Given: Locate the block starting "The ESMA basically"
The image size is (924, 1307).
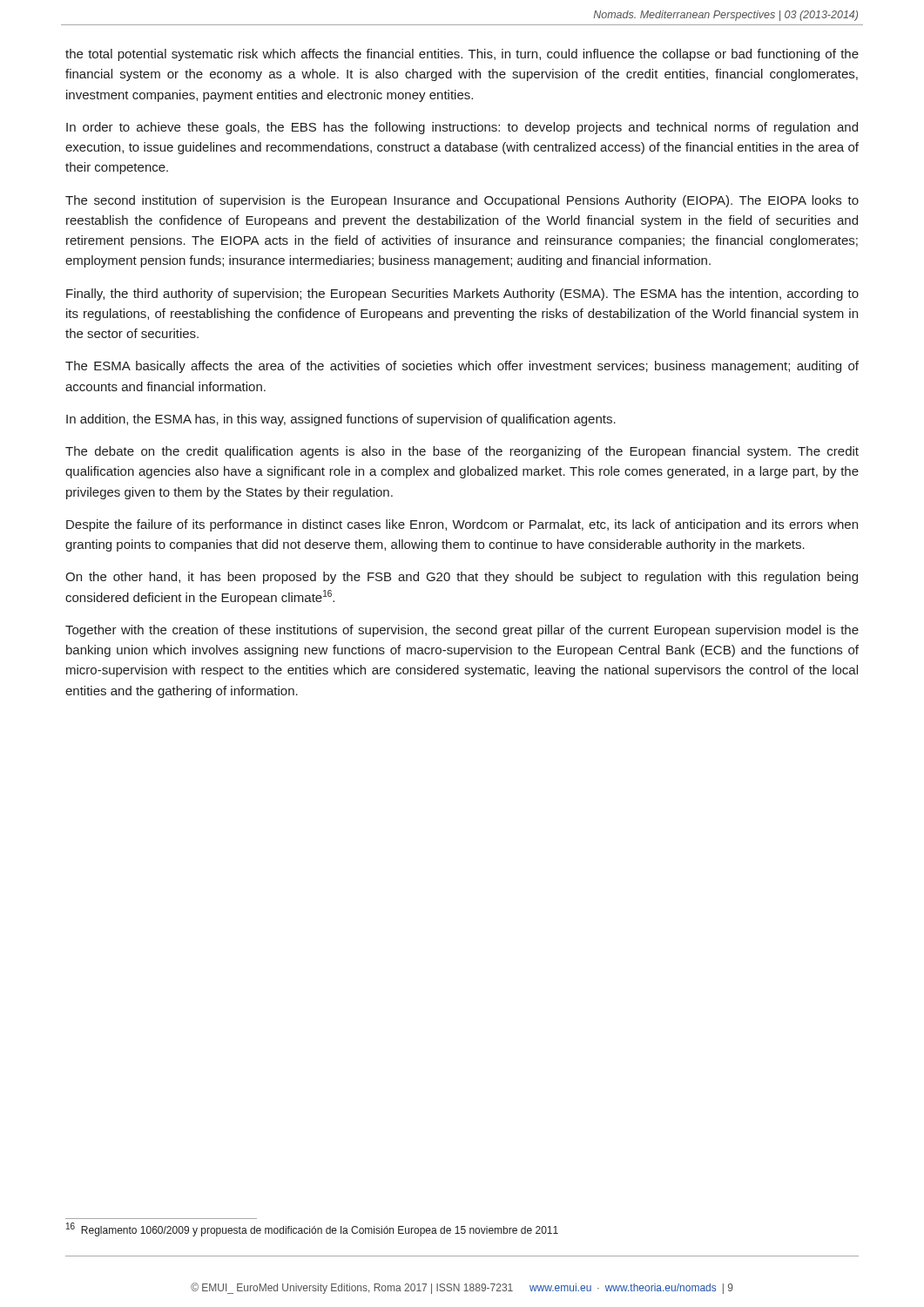Looking at the screenshot, I should click(462, 376).
